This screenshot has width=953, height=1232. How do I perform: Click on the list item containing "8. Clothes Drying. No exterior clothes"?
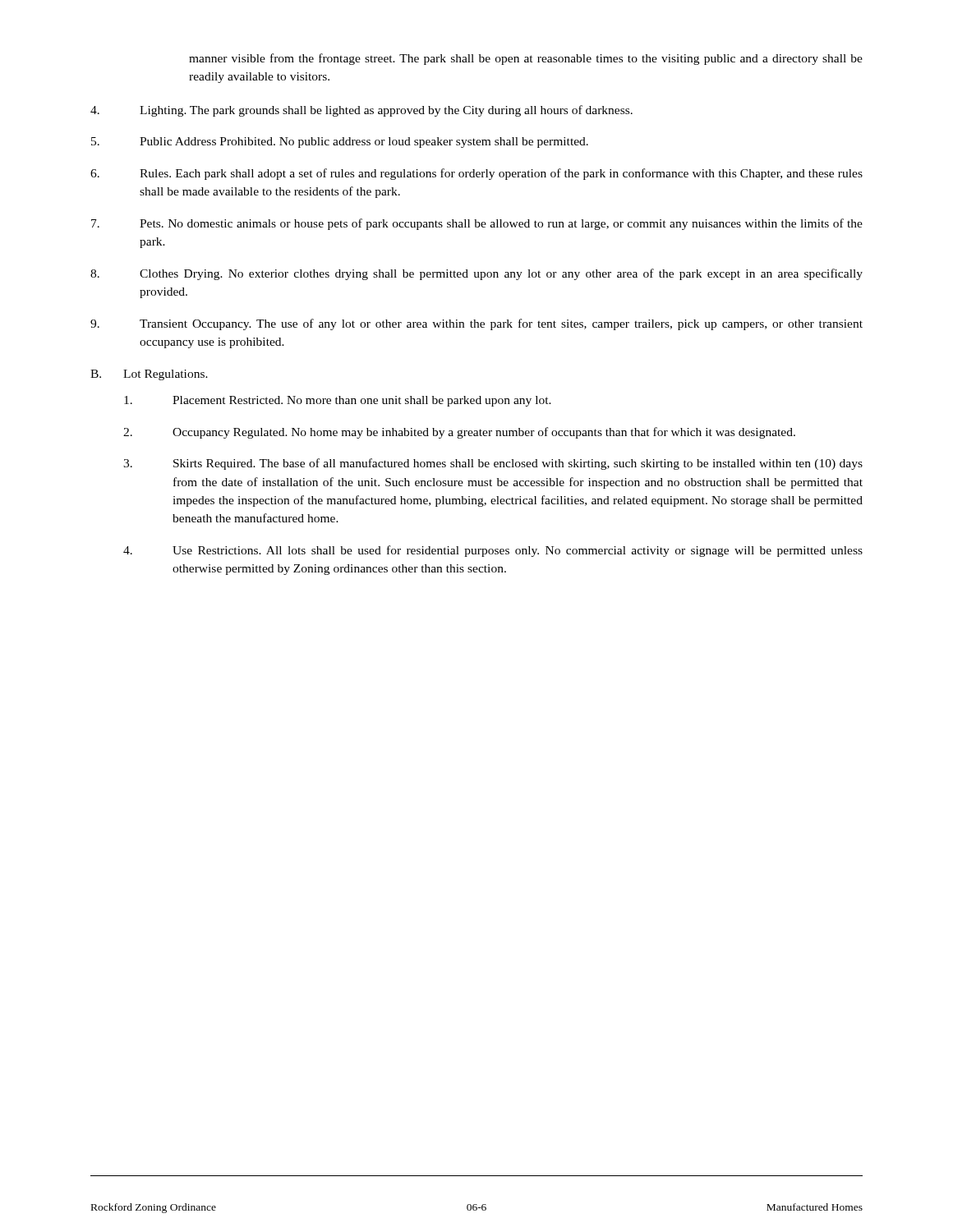point(476,283)
